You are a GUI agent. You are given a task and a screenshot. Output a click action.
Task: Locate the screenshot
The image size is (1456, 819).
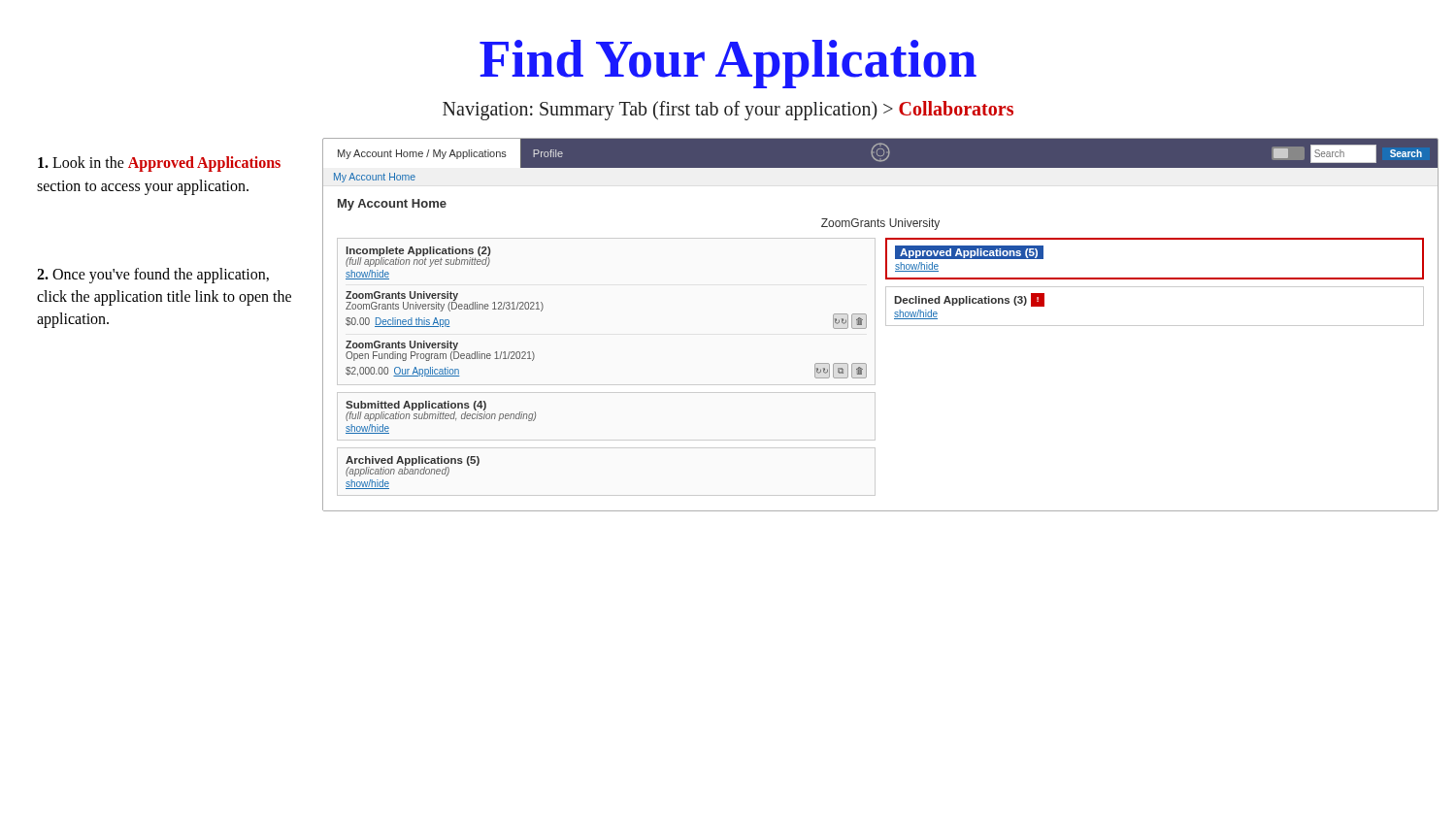point(880,325)
